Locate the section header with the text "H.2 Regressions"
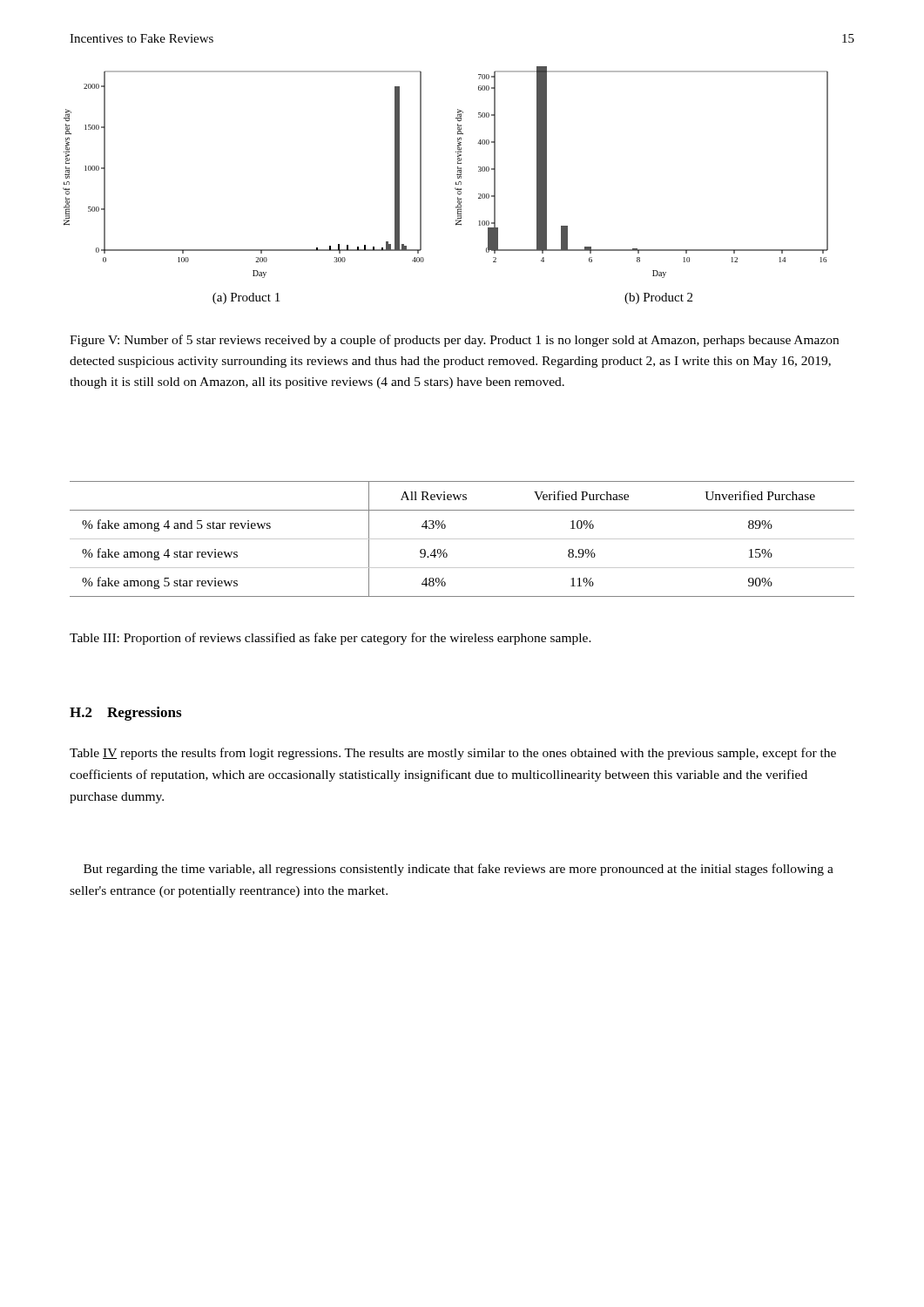924x1307 pixels. pyautogui.click(x=126, y=712)
